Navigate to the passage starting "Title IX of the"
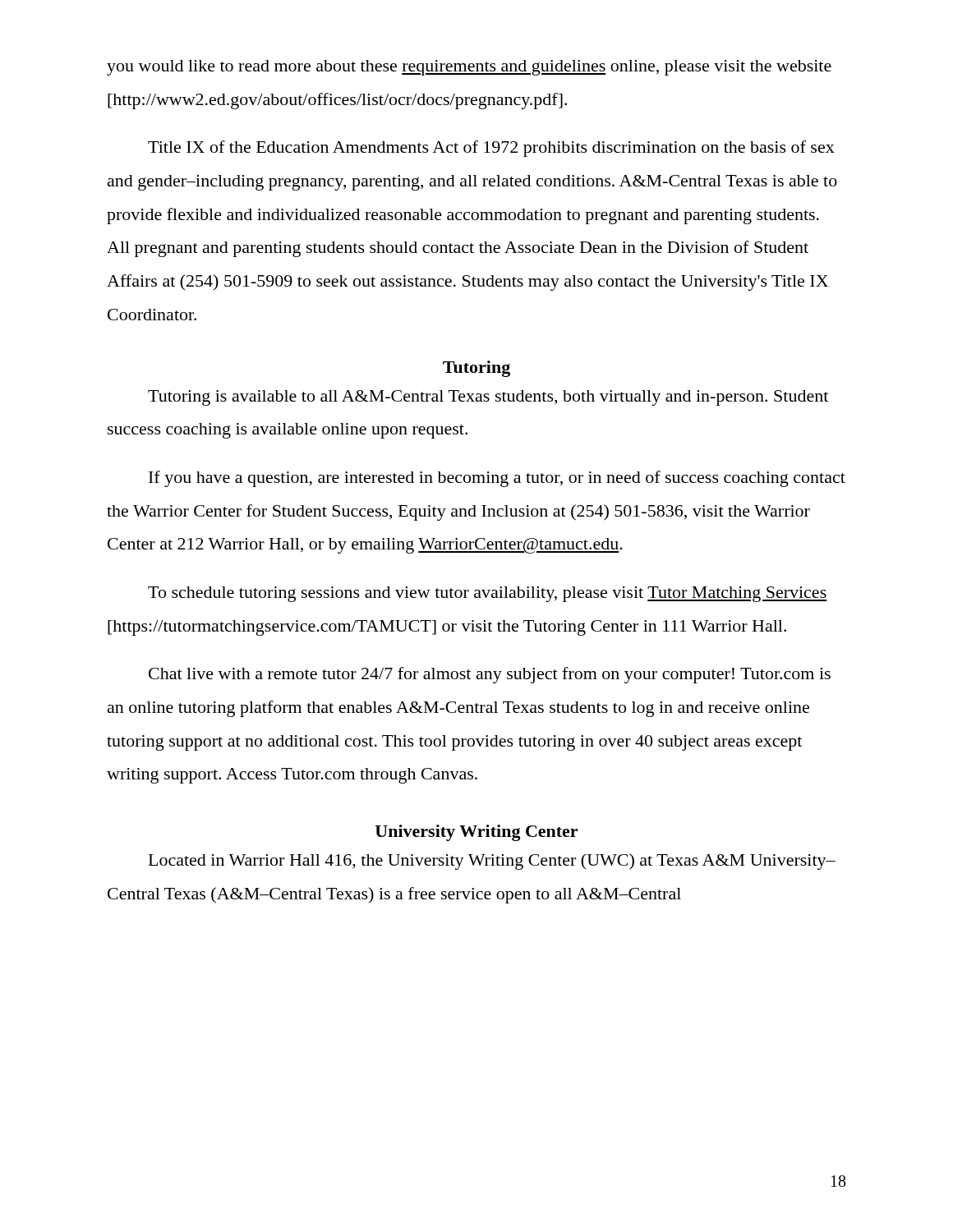 472,230
